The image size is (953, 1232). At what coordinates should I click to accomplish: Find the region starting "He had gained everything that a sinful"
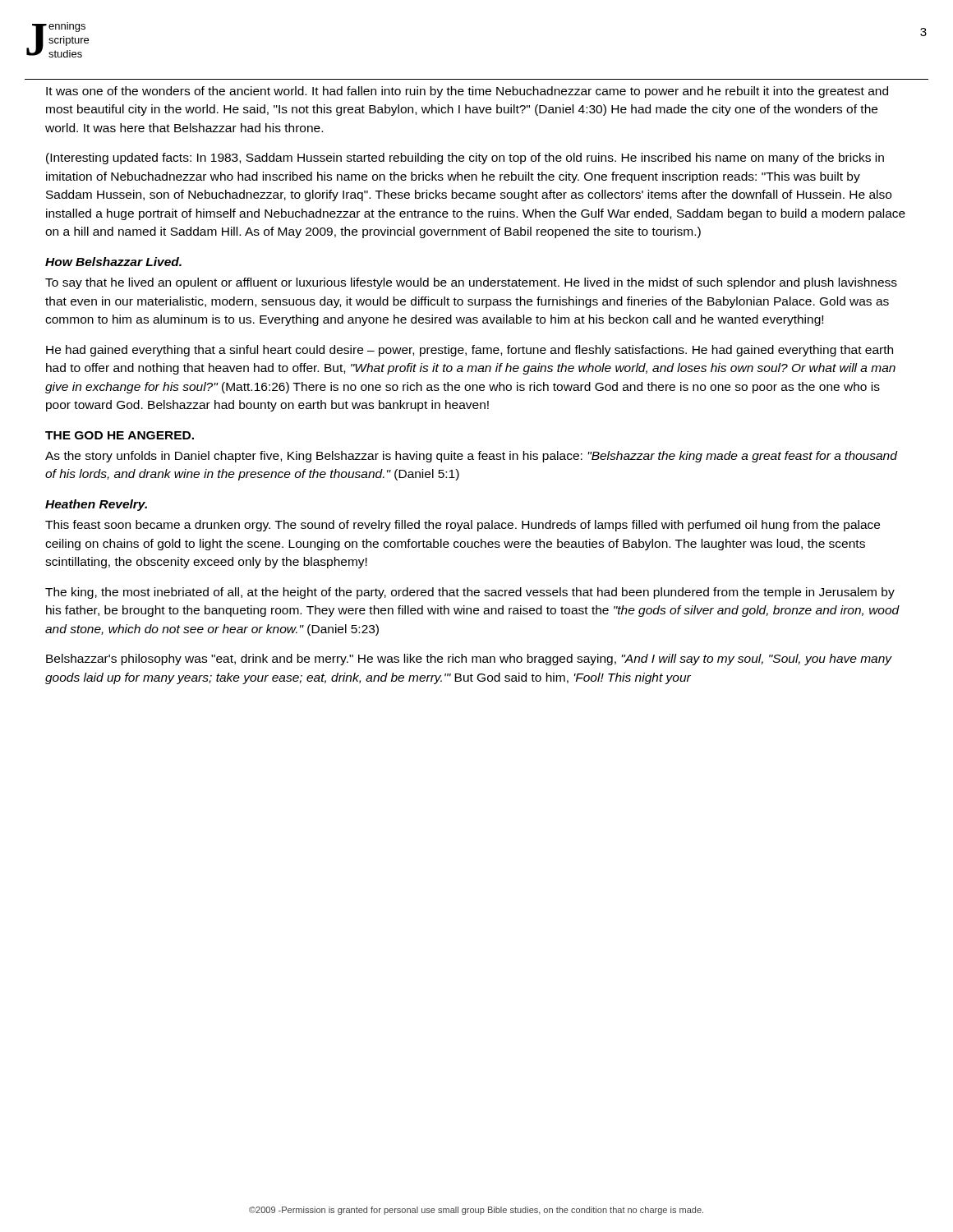click(476, 377)
